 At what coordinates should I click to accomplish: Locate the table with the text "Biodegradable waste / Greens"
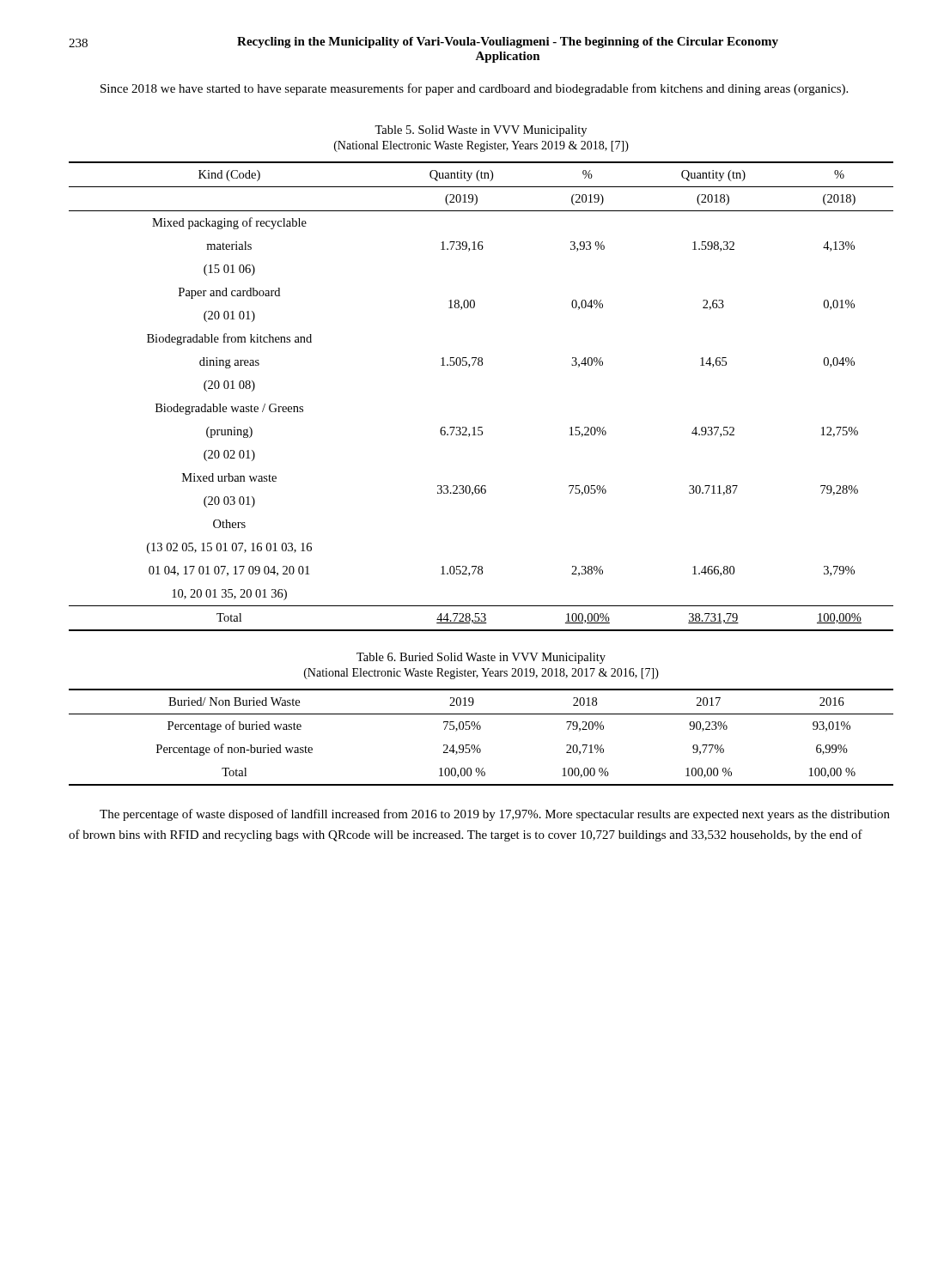point(481,397)
